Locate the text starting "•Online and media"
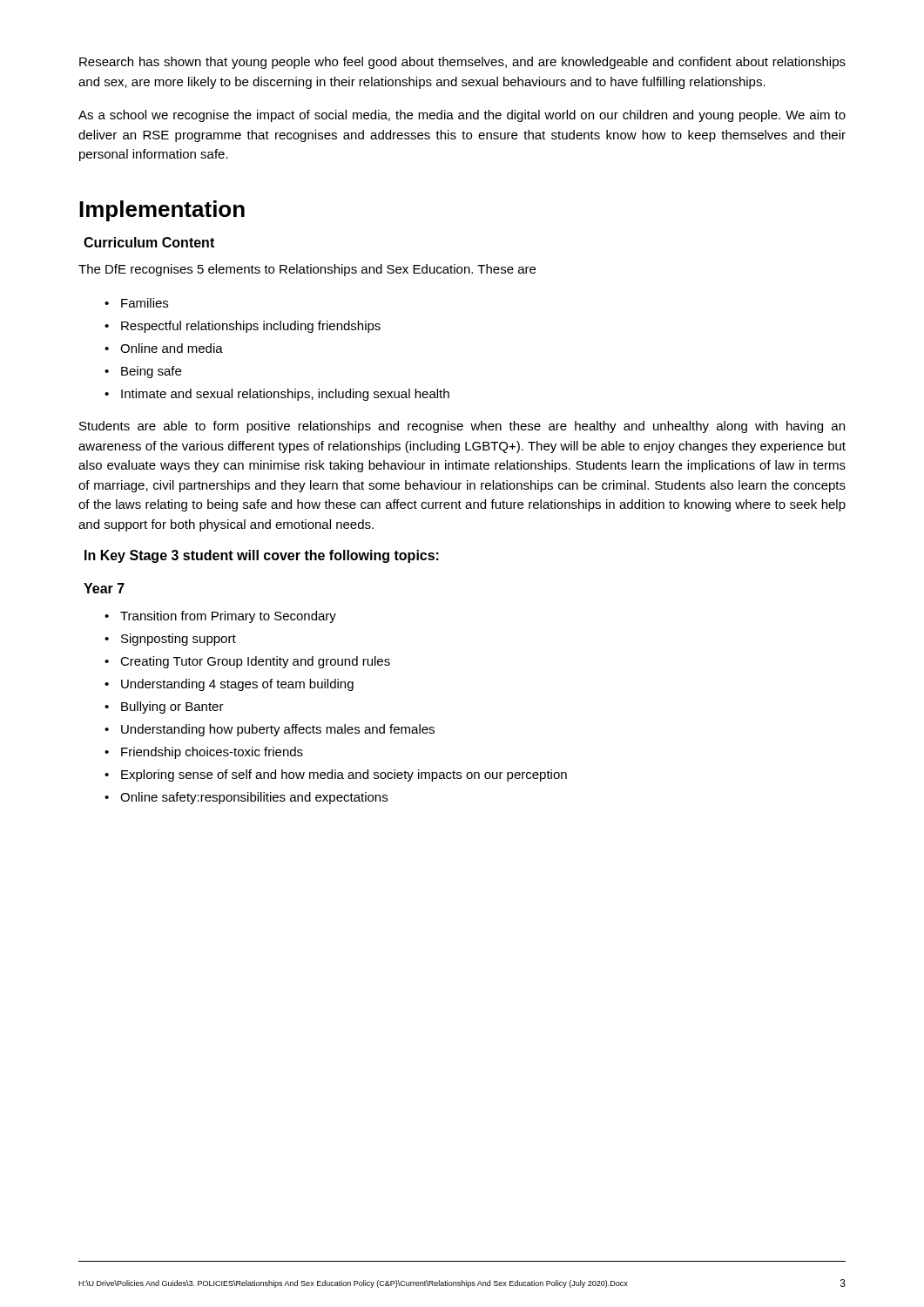924x1307 pixels. pyautogui.click(x=164, y=348)
